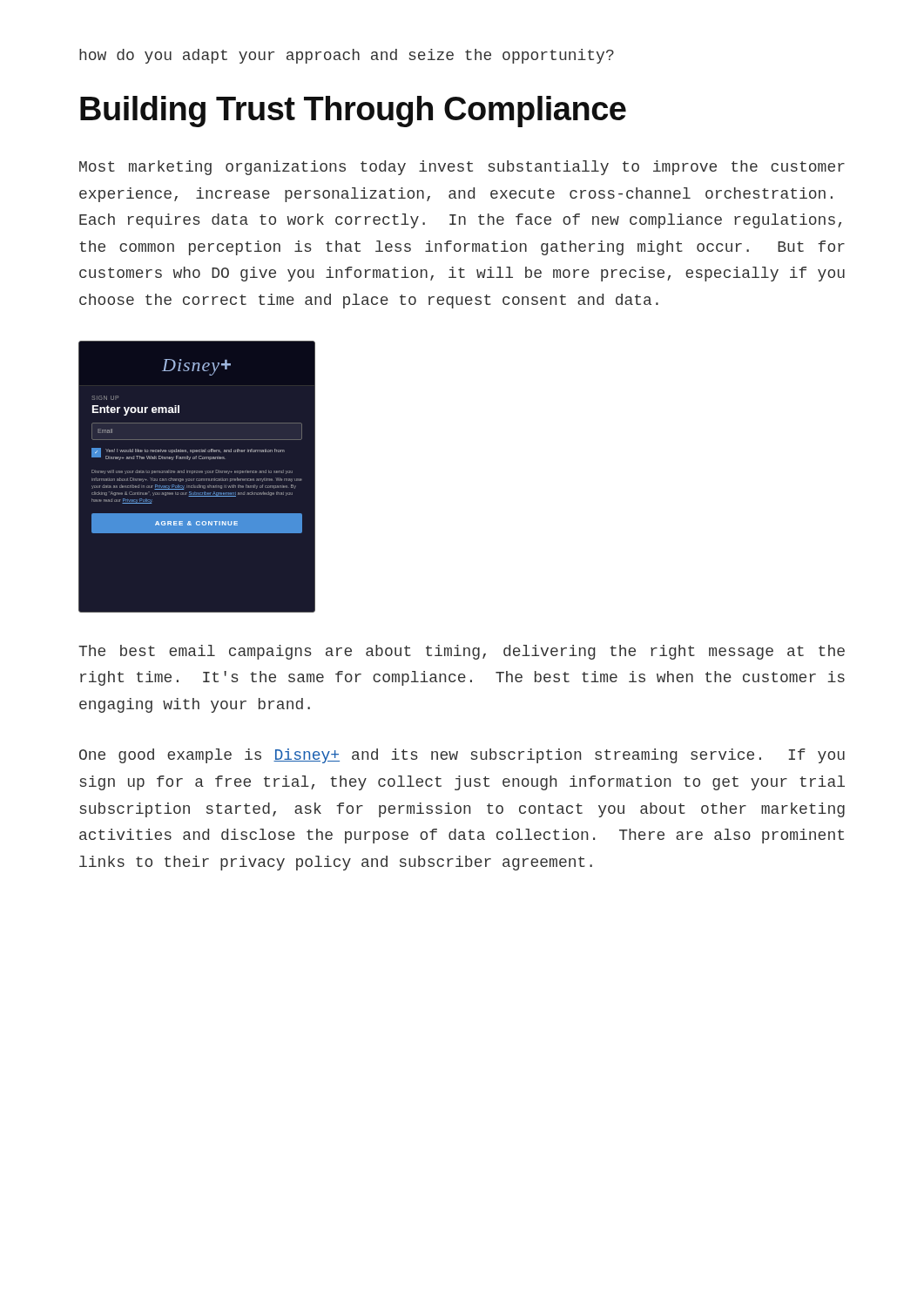Image resolution: width=924 pixels, height=1307 pixels.
Task: Click the passage that begins "Most marketing organizations today invest substantially to improve"
Action: [462, 234]
